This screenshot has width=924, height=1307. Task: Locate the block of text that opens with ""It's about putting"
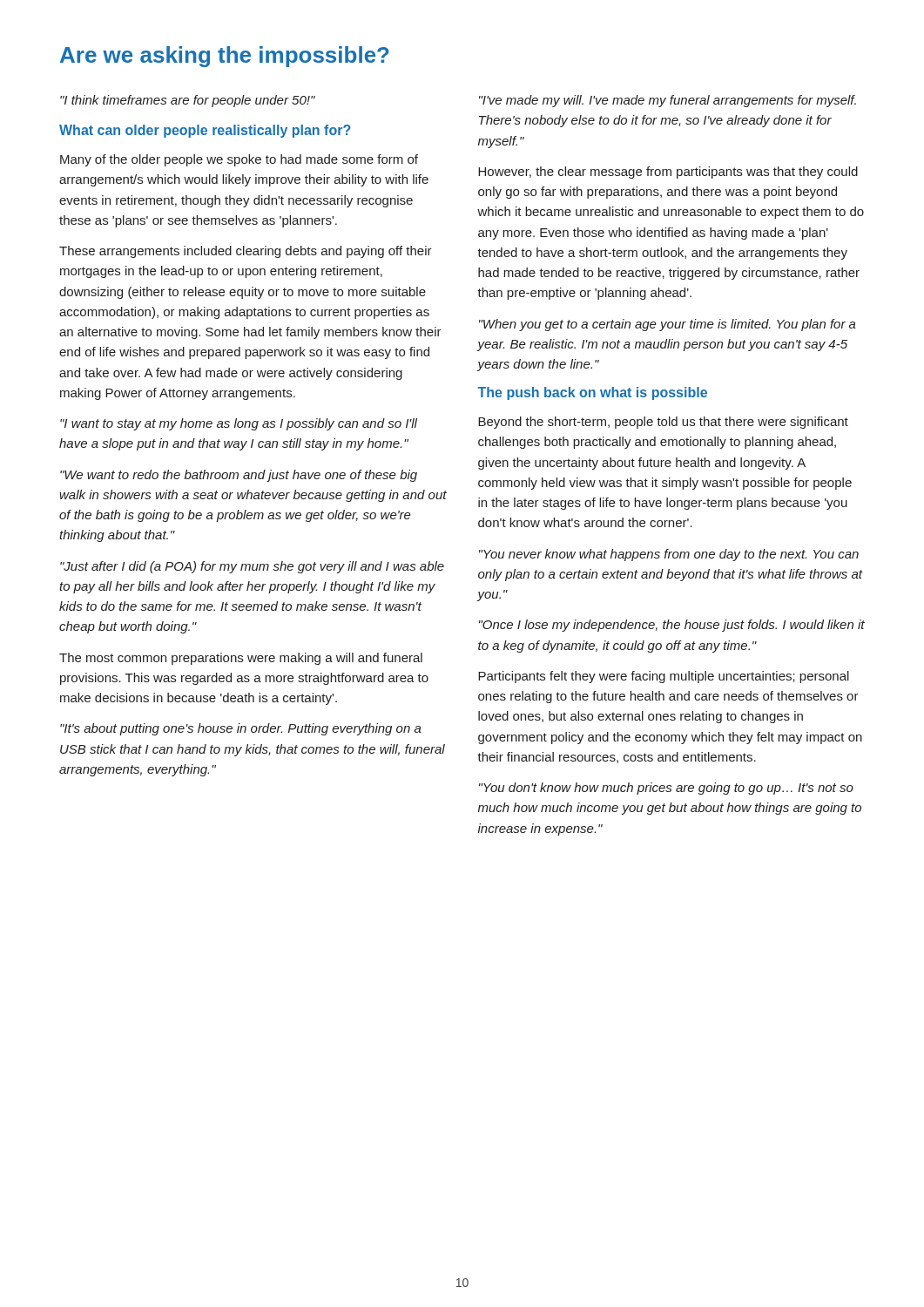coord(253,749)
